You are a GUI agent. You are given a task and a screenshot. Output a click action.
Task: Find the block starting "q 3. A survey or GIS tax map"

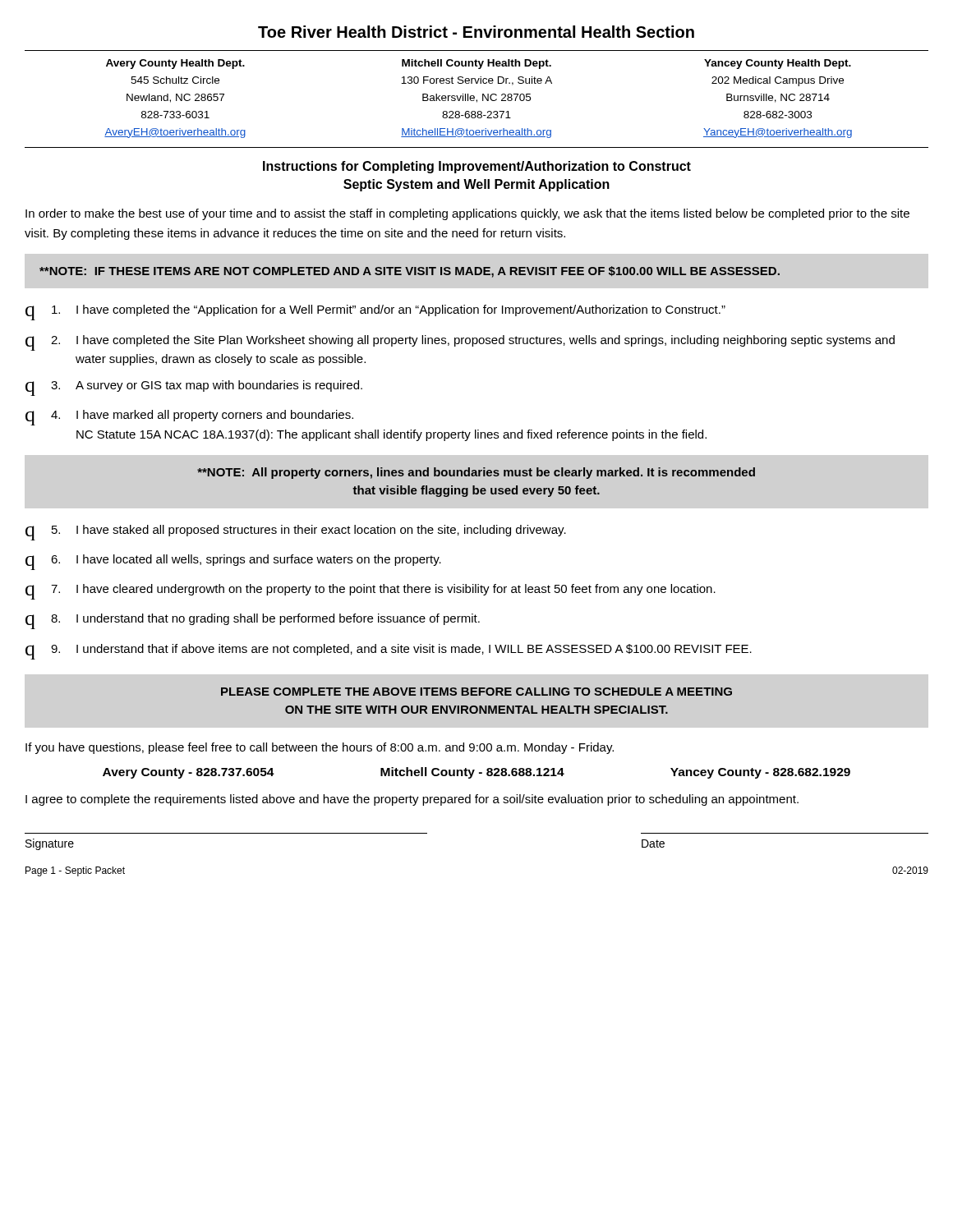(194, 388)
